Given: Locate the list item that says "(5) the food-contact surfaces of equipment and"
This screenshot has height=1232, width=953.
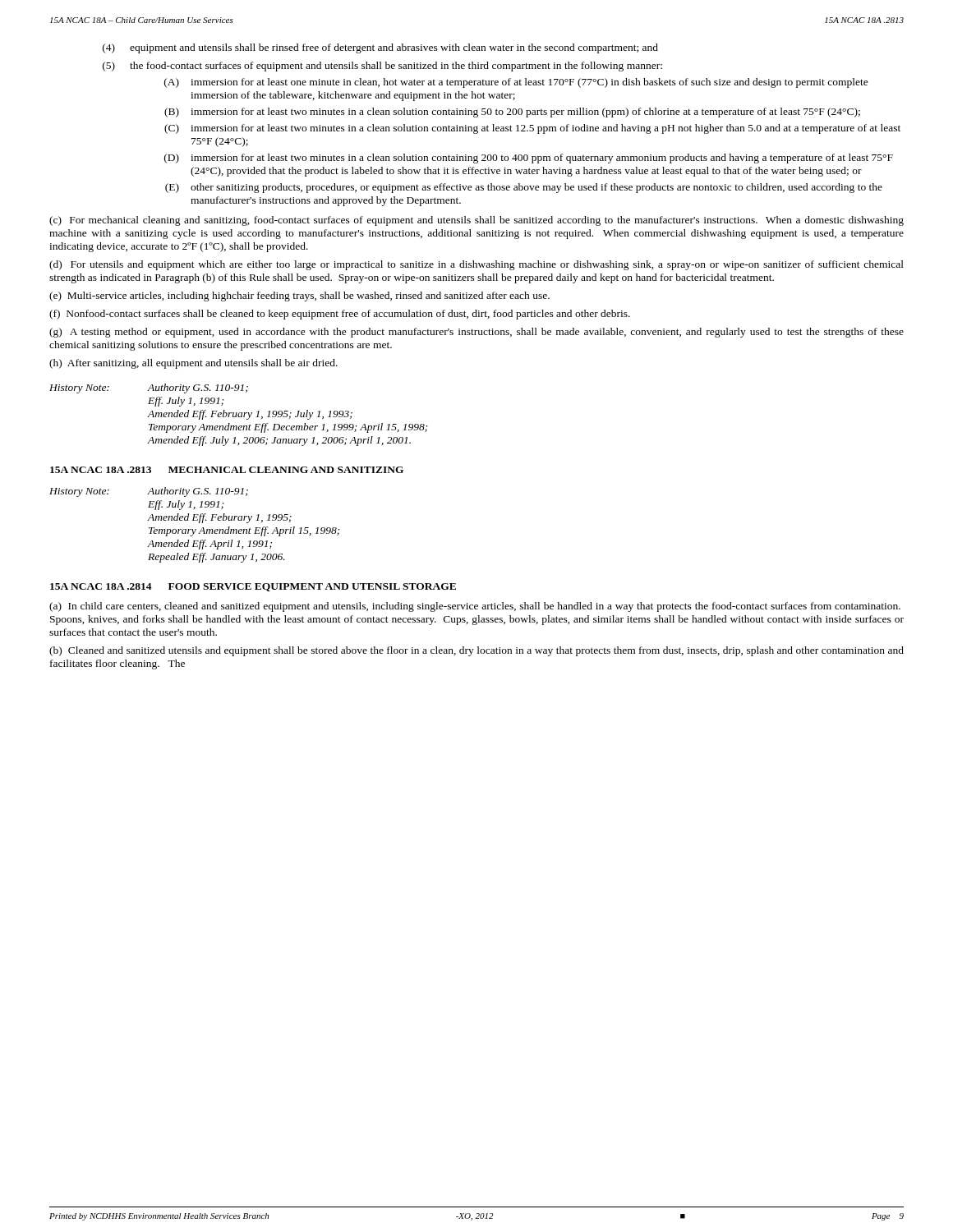Looking at the screenshot, I should pyautogui.click(x=476, y=135).
